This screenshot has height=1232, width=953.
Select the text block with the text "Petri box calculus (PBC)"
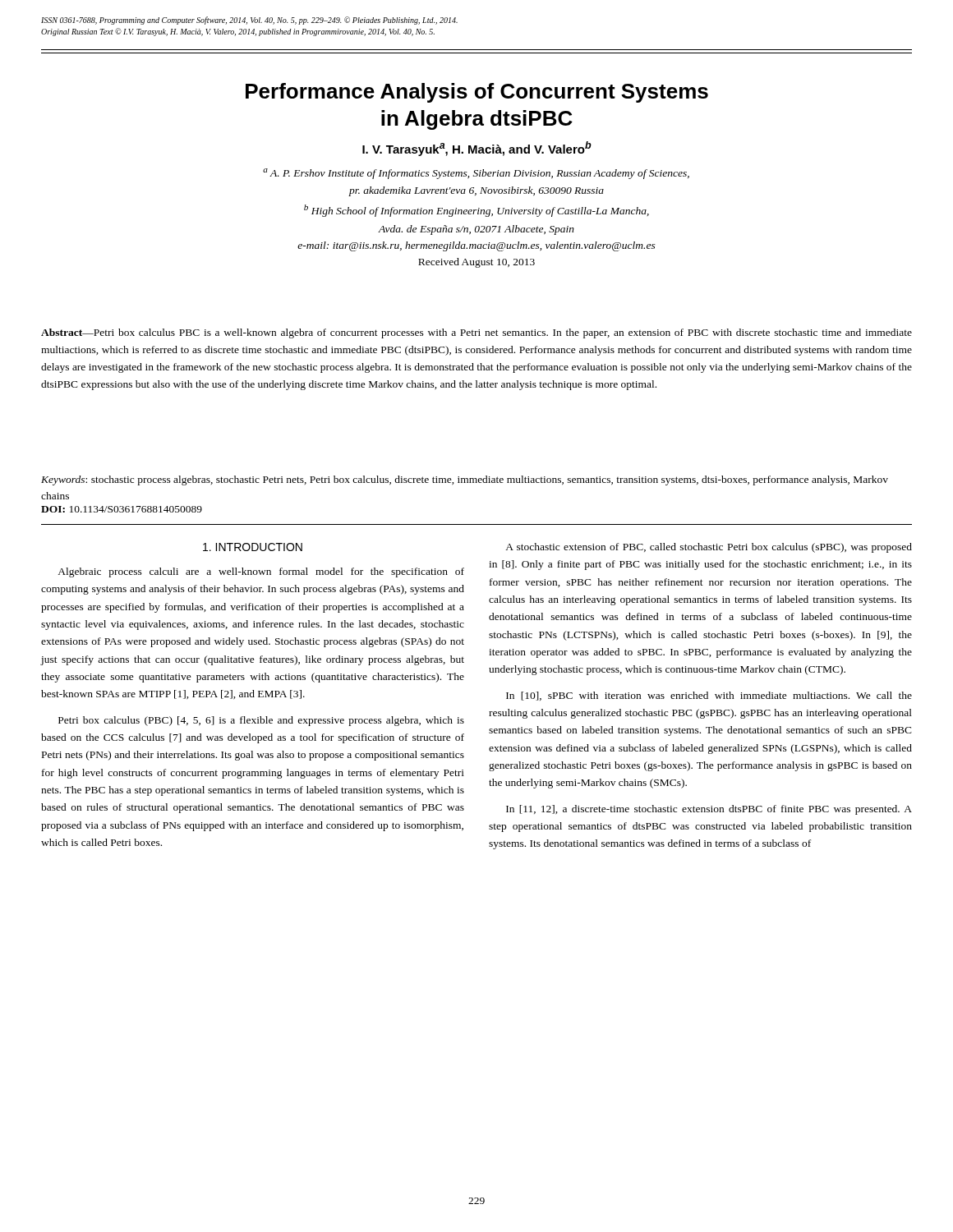pos(253,781)
